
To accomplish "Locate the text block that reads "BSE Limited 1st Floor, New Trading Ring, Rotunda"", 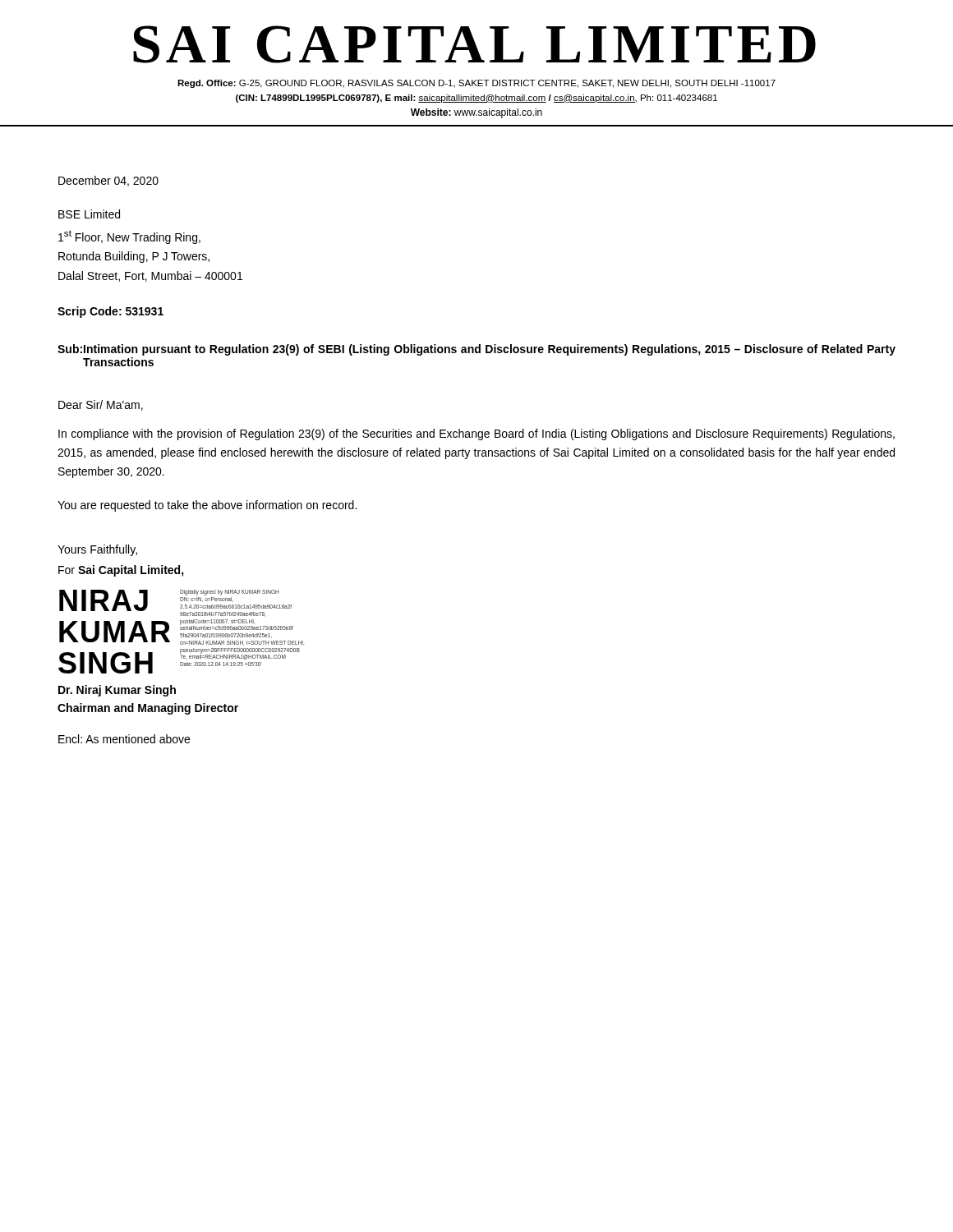I will [x=150, y=245].
